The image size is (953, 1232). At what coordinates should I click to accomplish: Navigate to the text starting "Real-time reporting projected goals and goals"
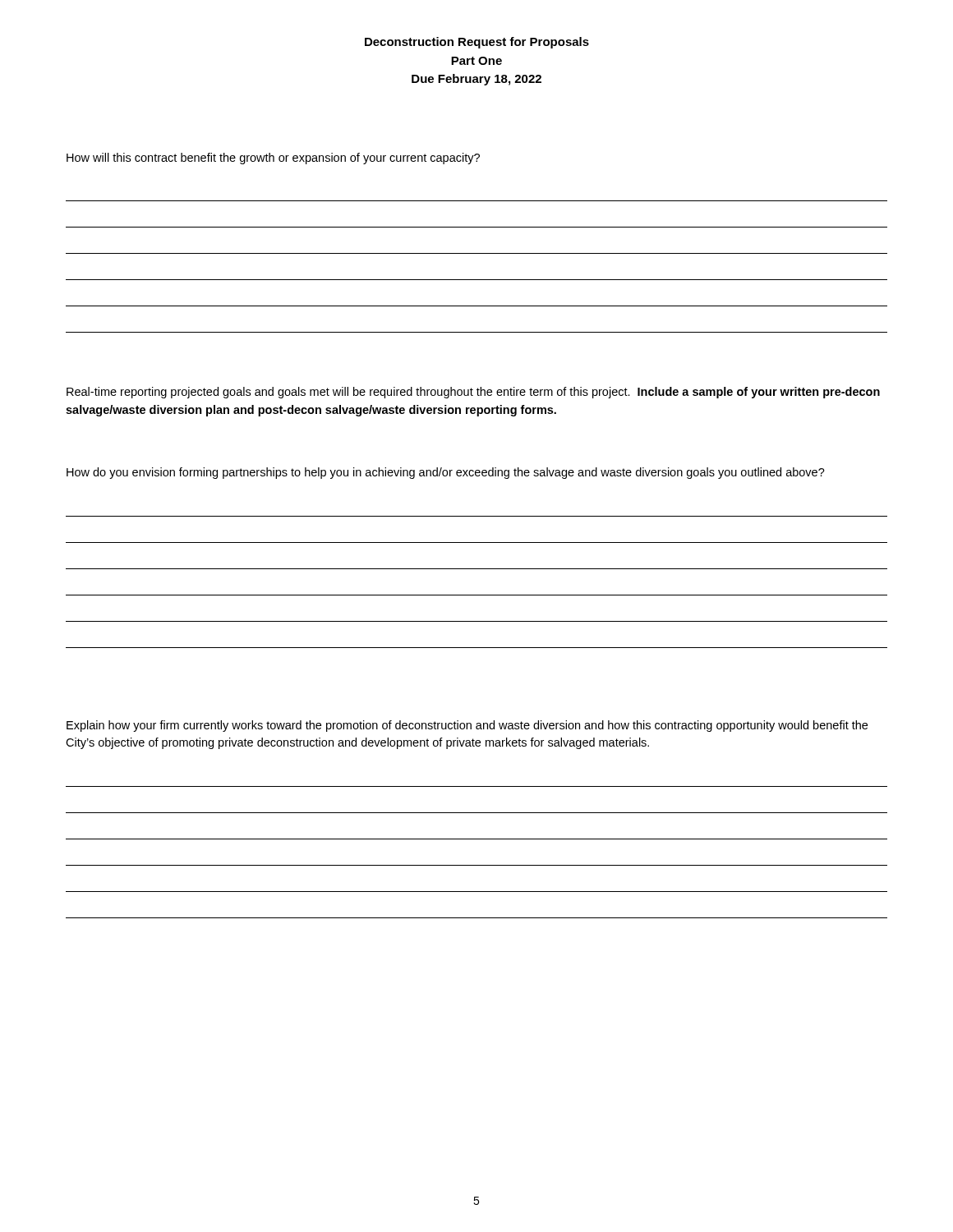coord(473,401)
